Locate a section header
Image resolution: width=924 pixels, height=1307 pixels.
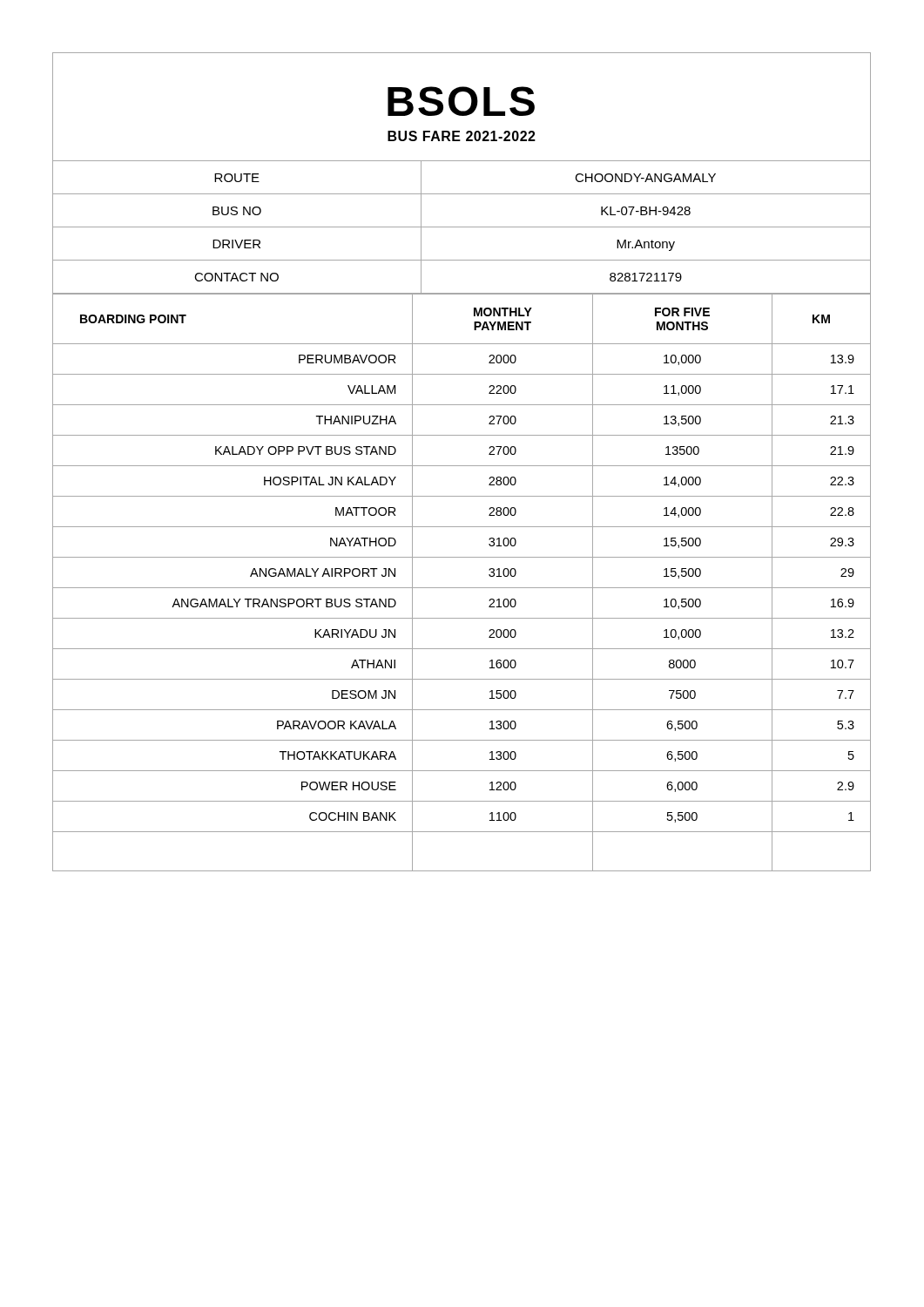click(462, 136)
